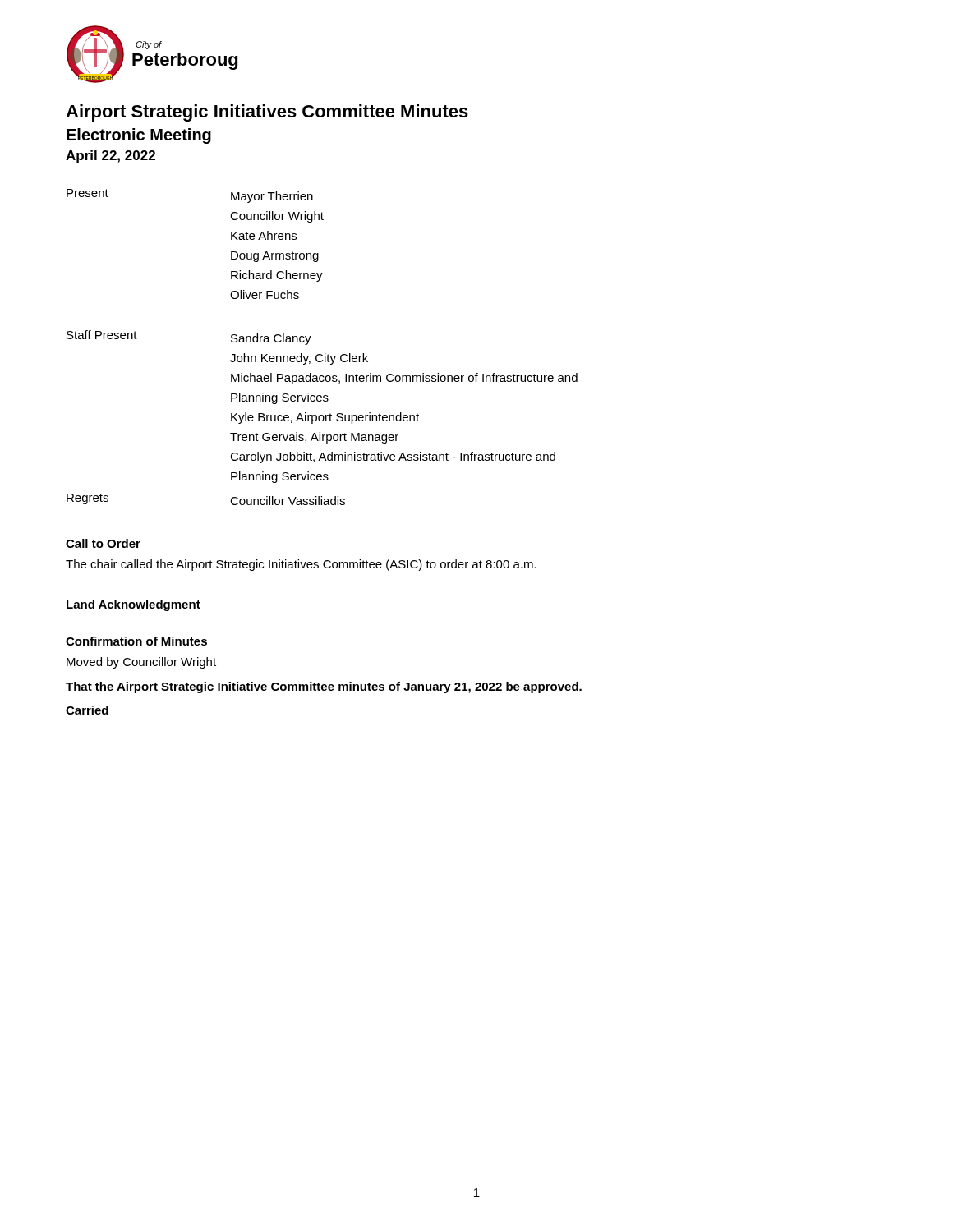Find the text block that says "That the Airport Strategic"
Image resolution: width=953 pixels, height=1232 pixels.
[x=324, y=686]
